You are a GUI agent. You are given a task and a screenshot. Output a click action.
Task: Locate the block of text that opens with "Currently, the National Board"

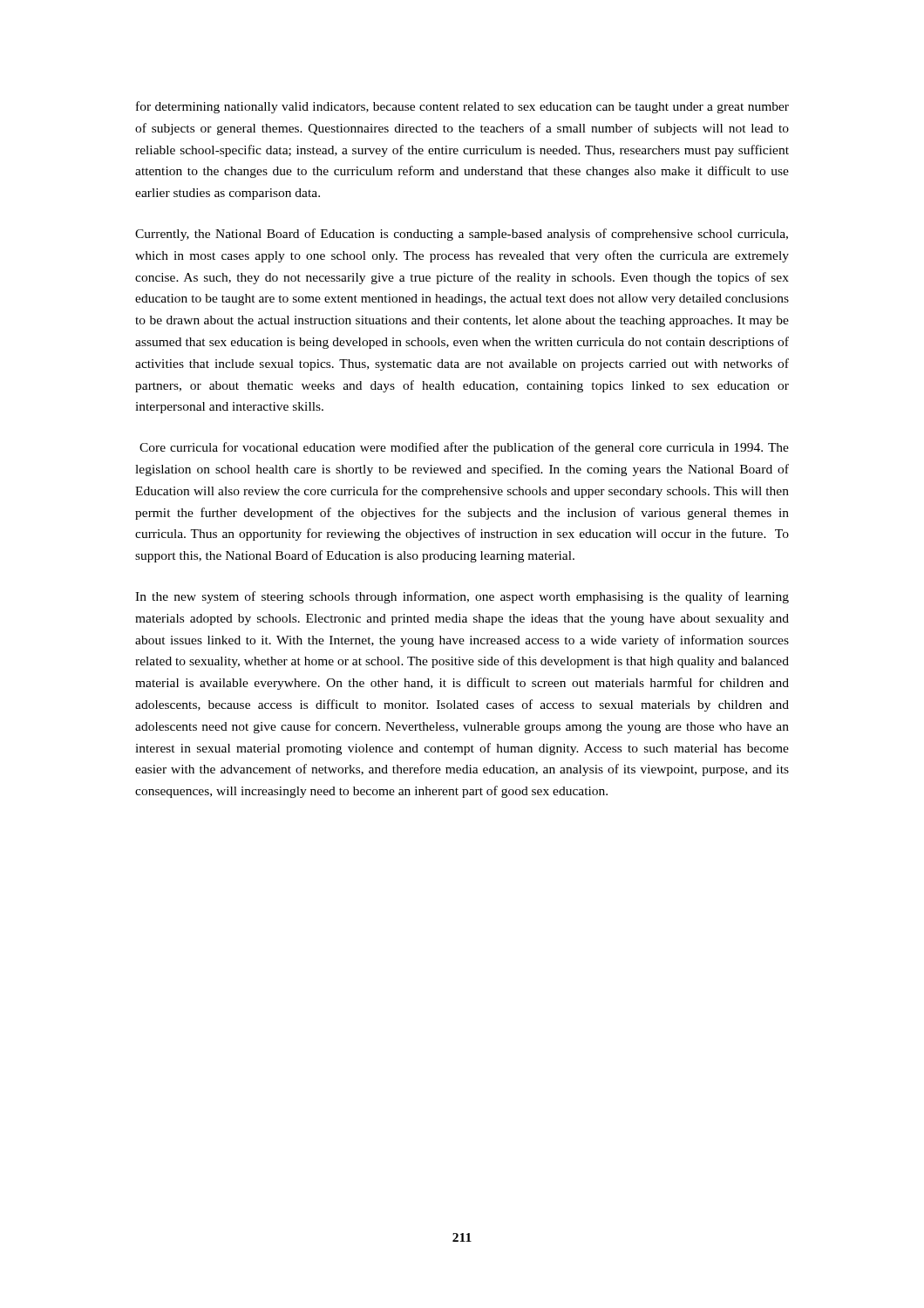[462, 320]
